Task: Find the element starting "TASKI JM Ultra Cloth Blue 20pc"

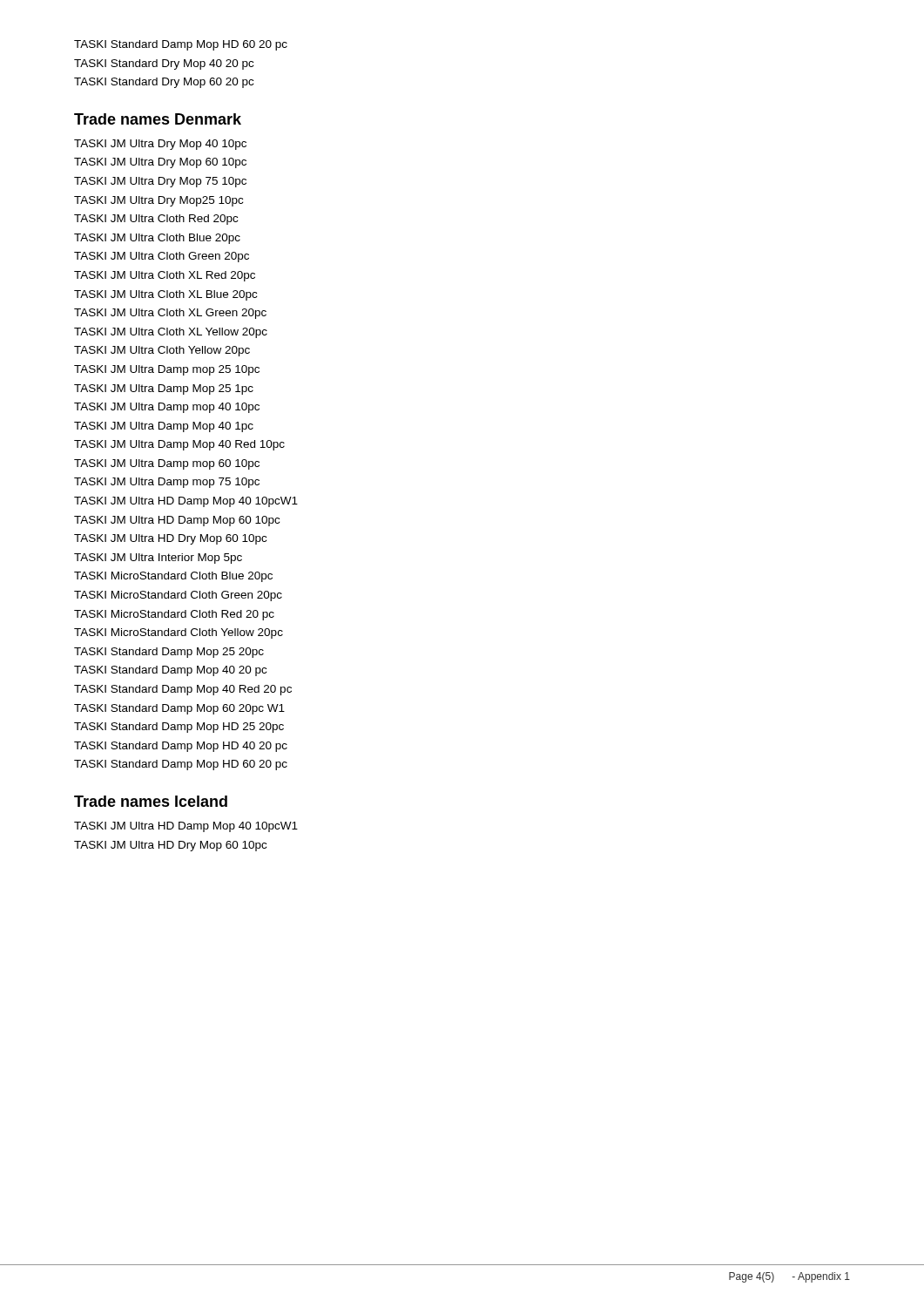Action: [x=157, y=237]
